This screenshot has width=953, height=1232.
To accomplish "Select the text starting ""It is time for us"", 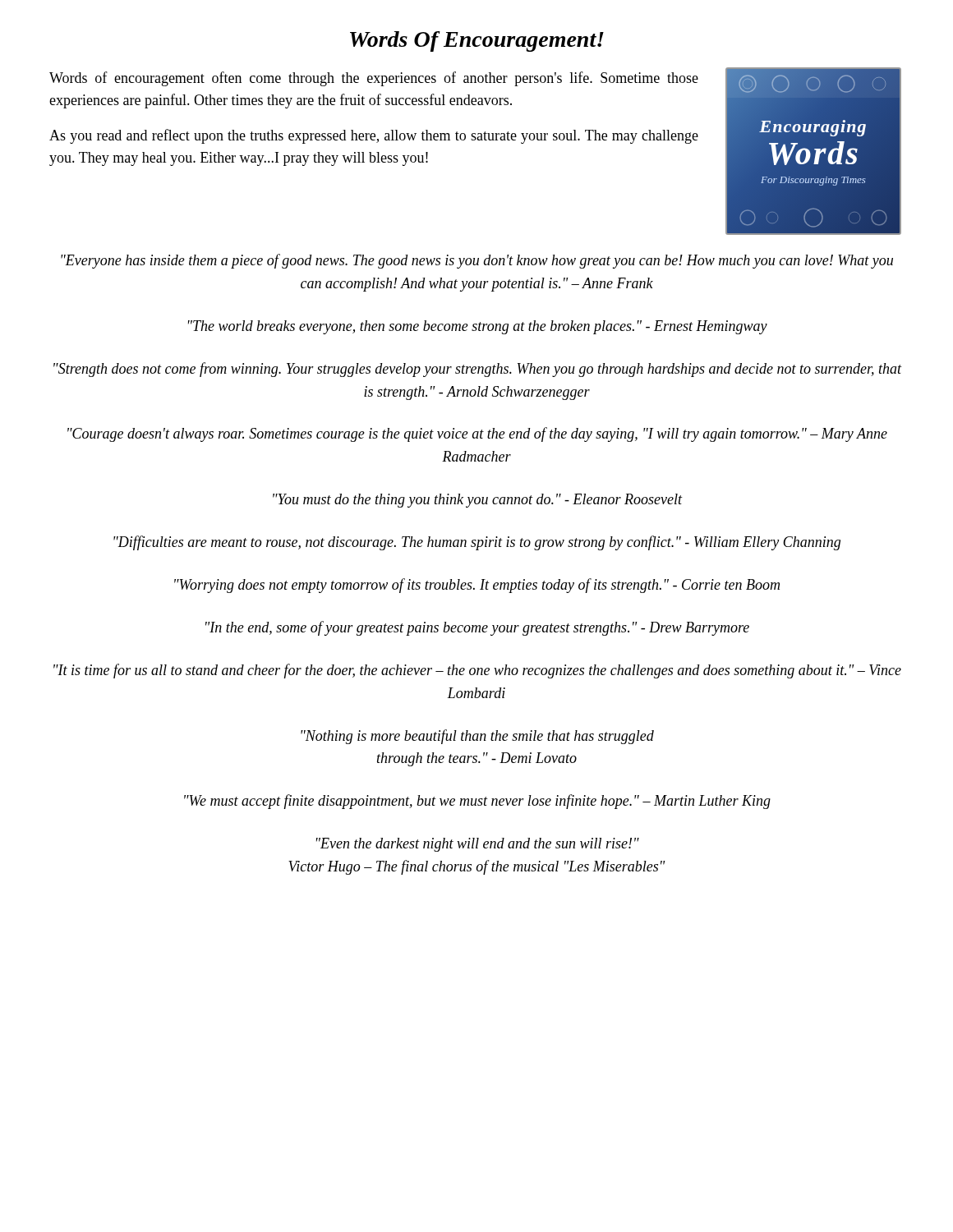I will point(476,681).
